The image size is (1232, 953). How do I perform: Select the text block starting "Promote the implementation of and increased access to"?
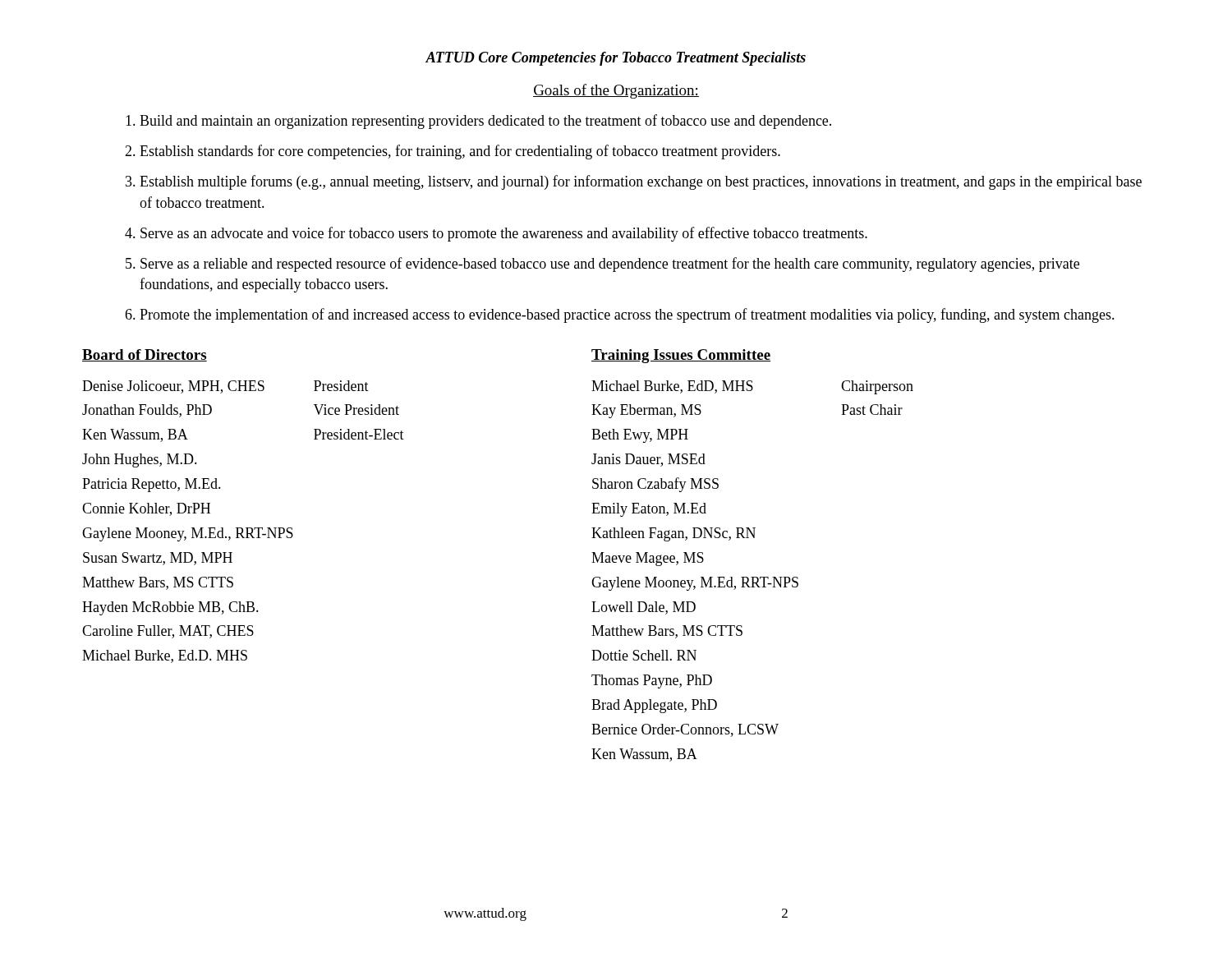click(x=627, y=315)
